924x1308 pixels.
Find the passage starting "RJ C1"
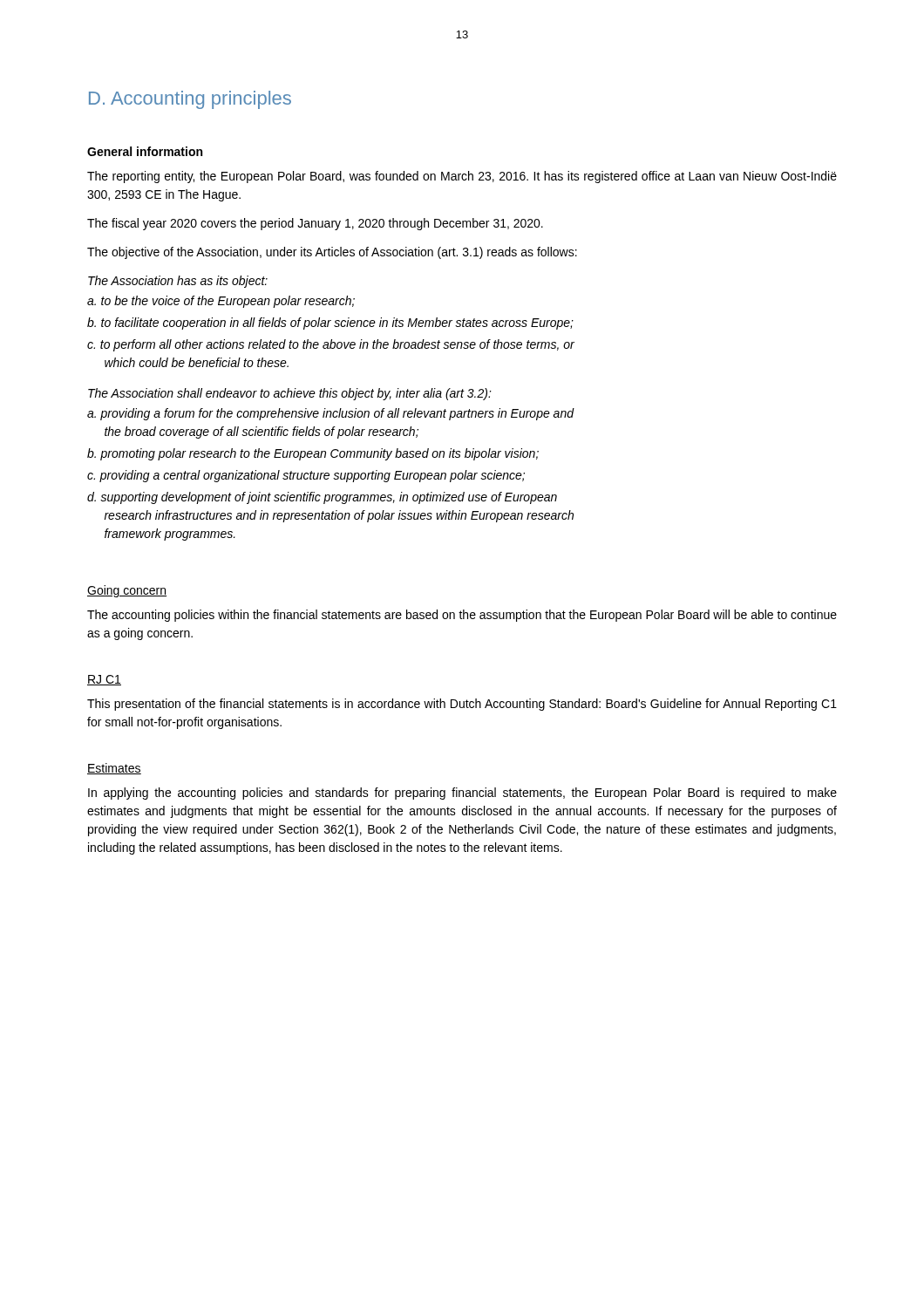pos(104,679)
